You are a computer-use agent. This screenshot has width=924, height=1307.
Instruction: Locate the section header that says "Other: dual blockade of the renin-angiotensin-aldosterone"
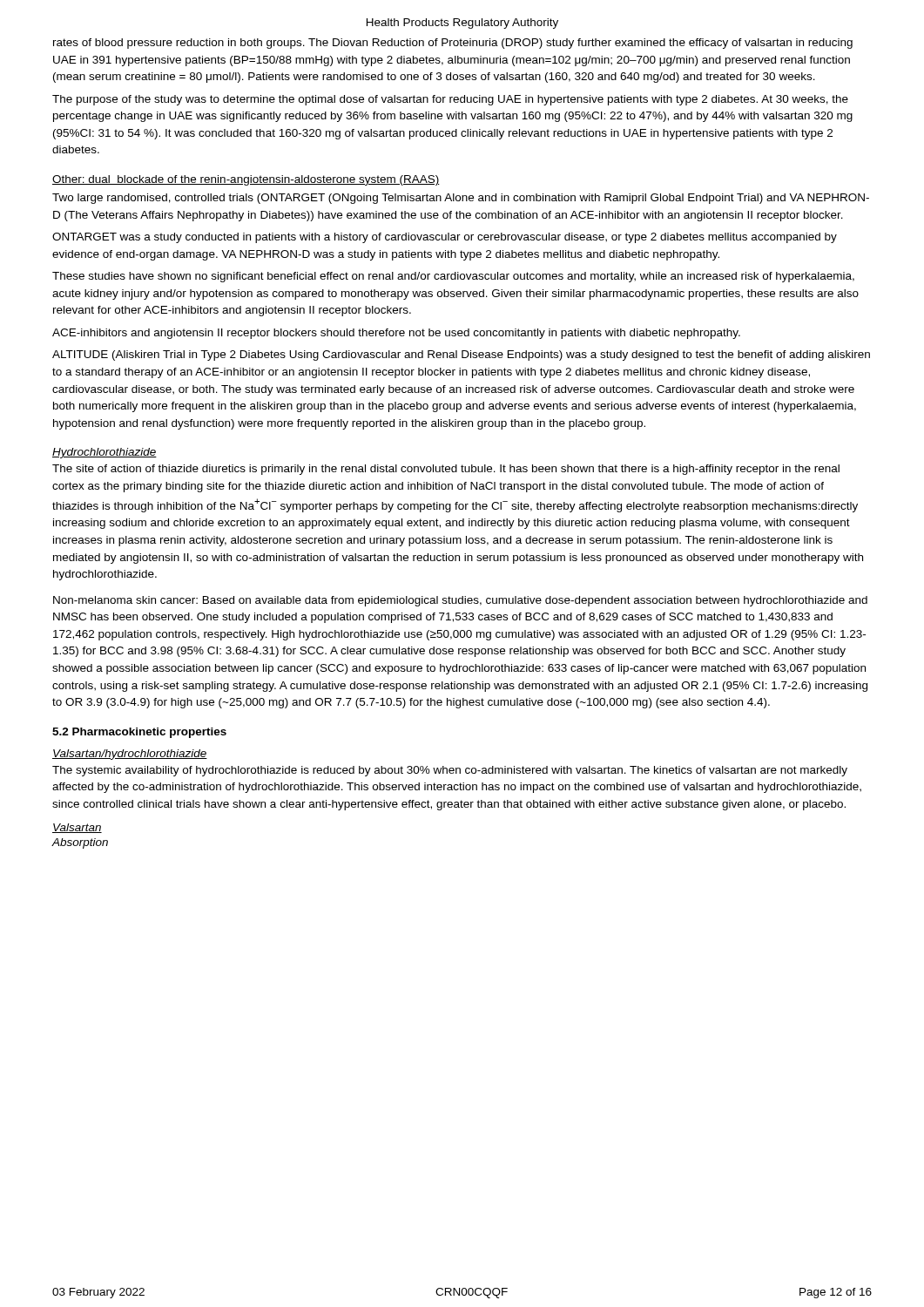click(x=246, y=179)
